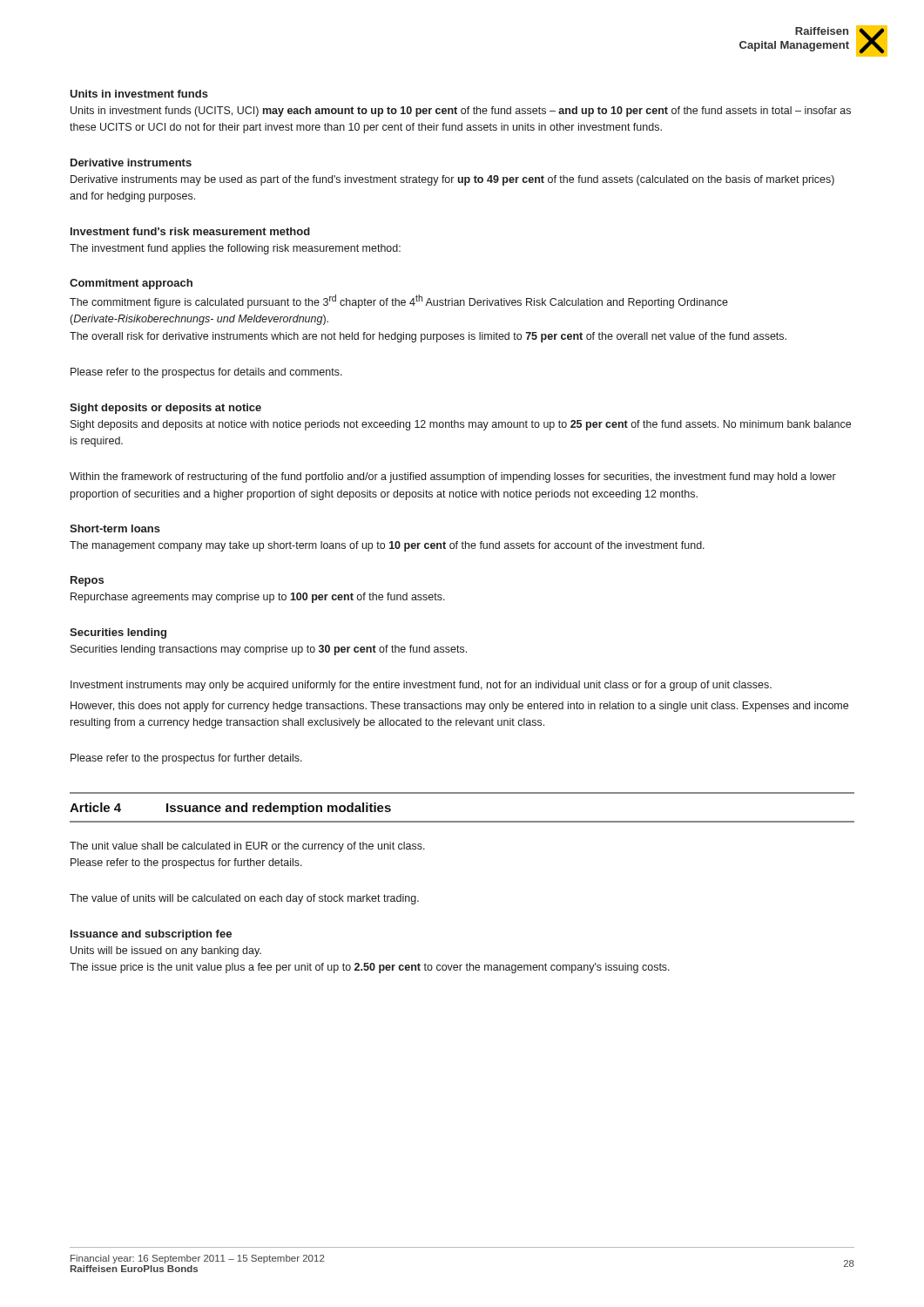Locate the section header that opens with "Investment fund's risk measurement"
The height and width of the screenshot is (1307, 924).
click(190, 231)
